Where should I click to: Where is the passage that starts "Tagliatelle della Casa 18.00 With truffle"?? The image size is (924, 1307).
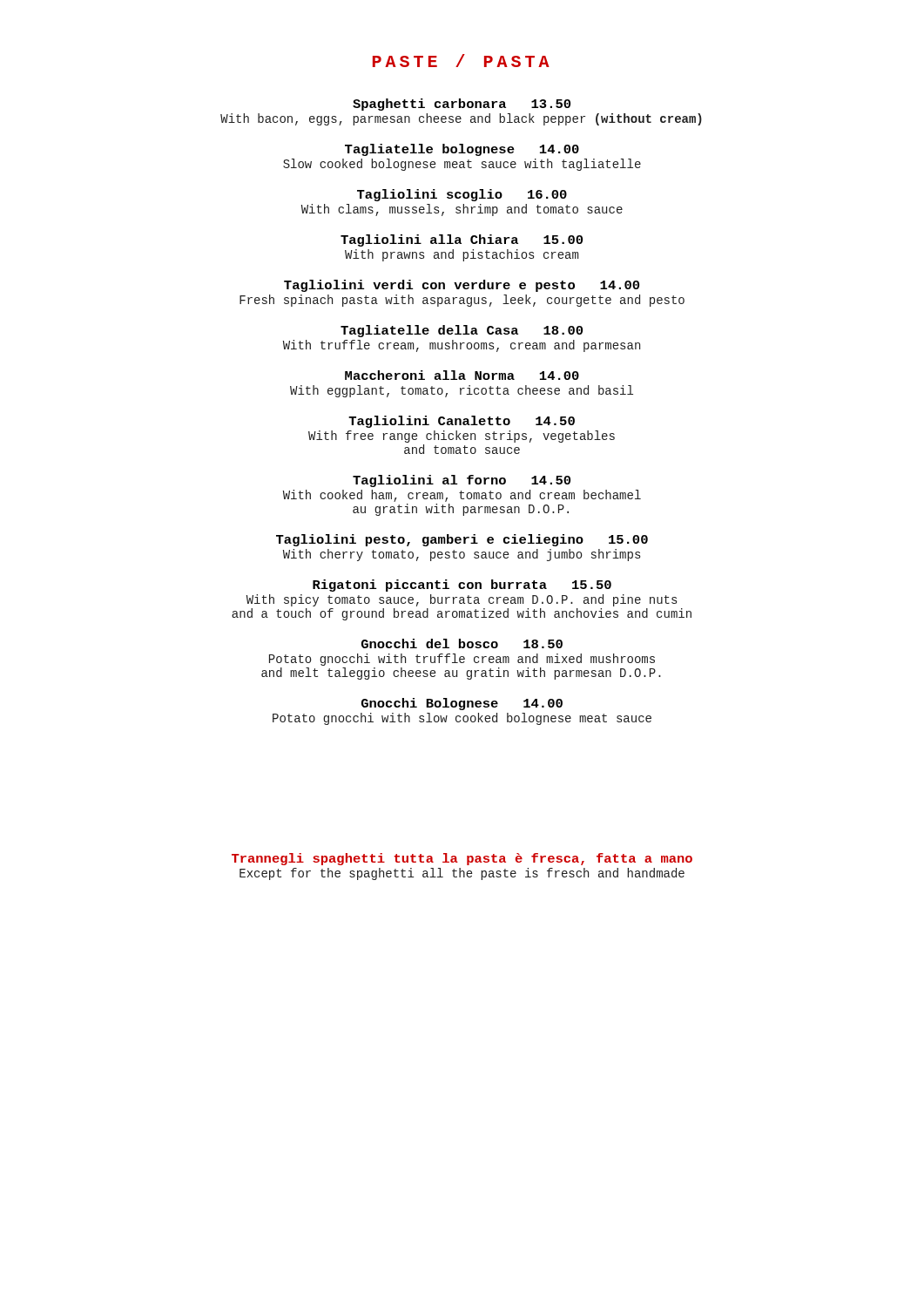click(462, 338)
